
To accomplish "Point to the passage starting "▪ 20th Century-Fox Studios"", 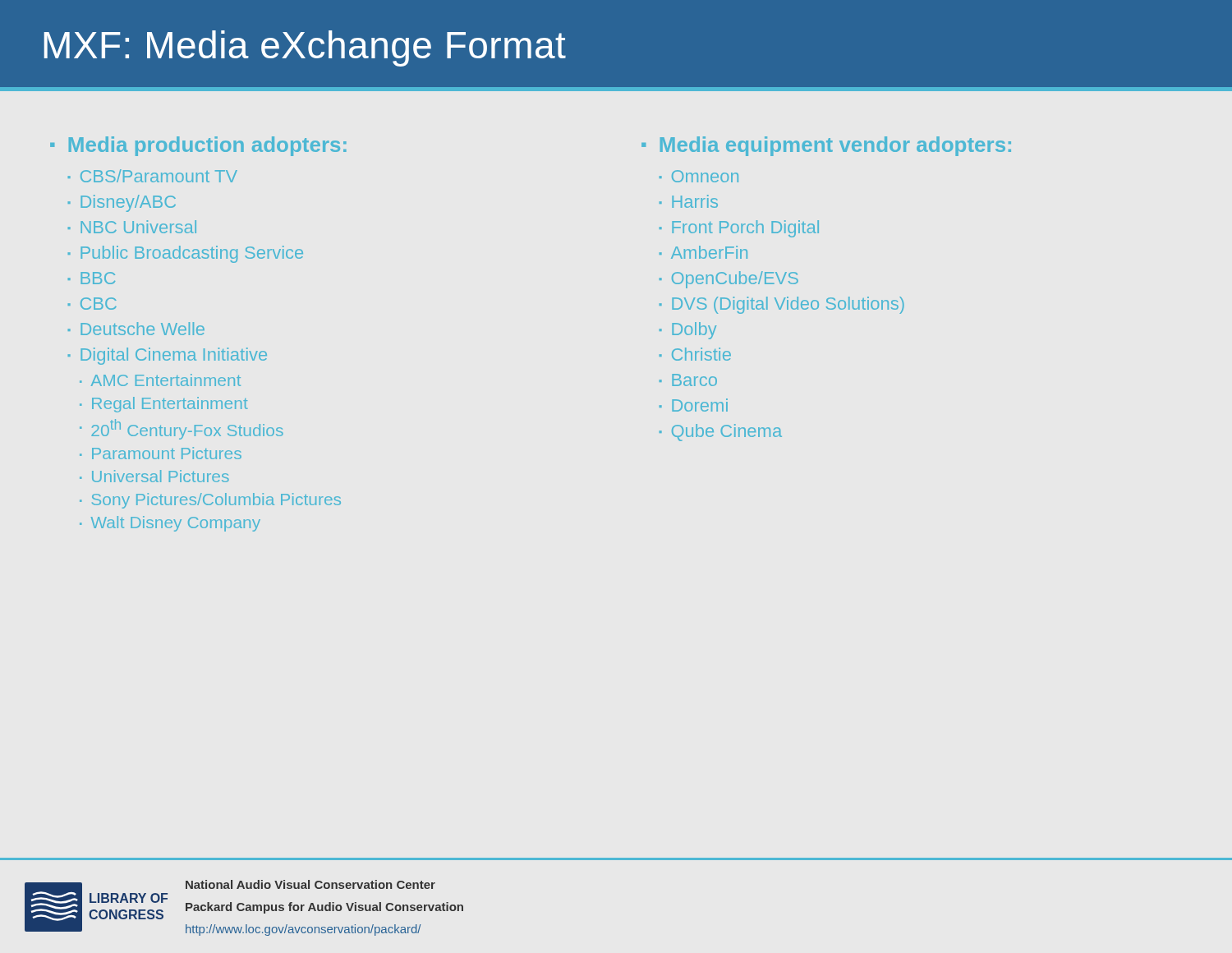I will click(x=182, y=428).
